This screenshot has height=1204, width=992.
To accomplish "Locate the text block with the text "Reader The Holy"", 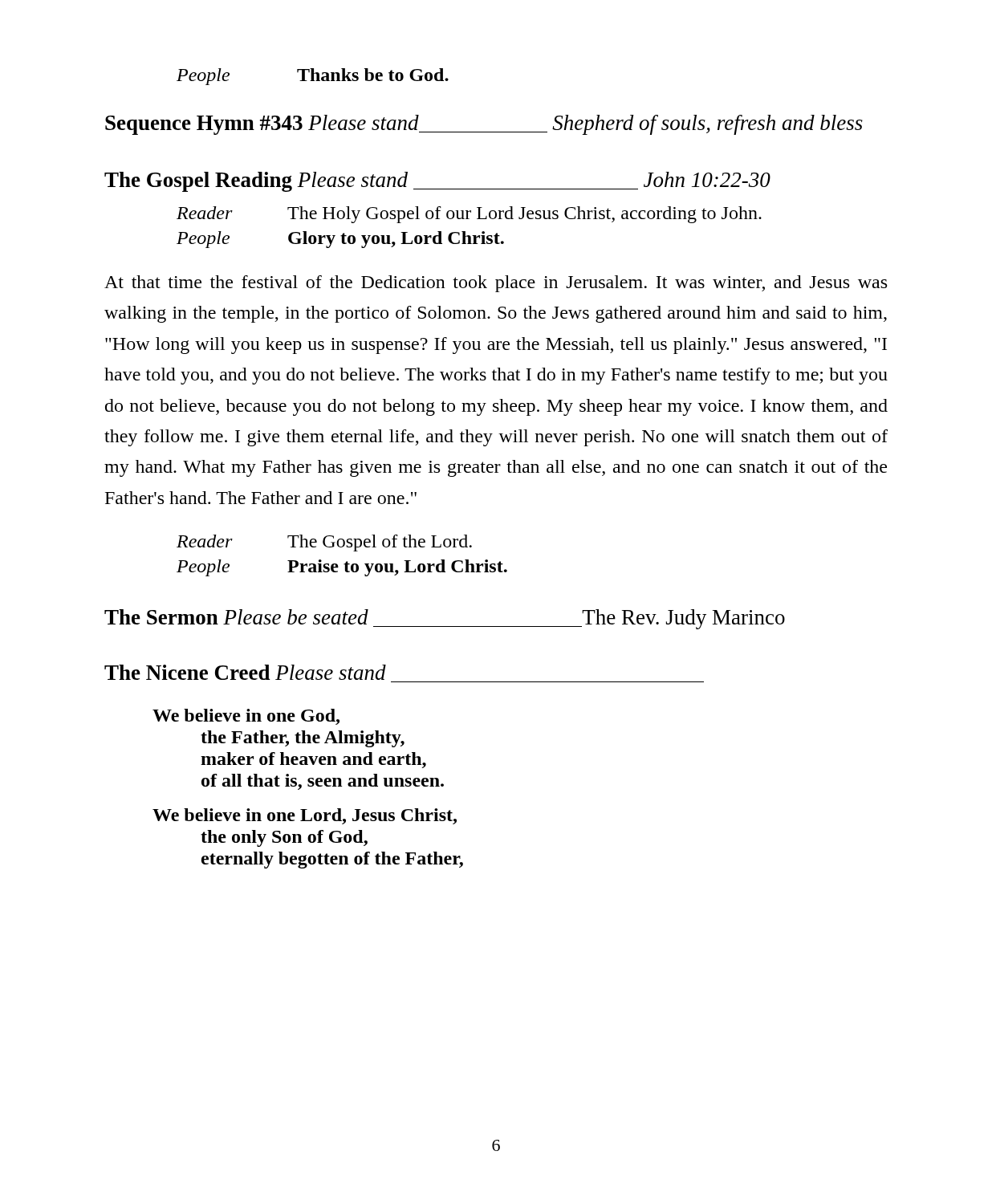I will [x=532, y=226].
